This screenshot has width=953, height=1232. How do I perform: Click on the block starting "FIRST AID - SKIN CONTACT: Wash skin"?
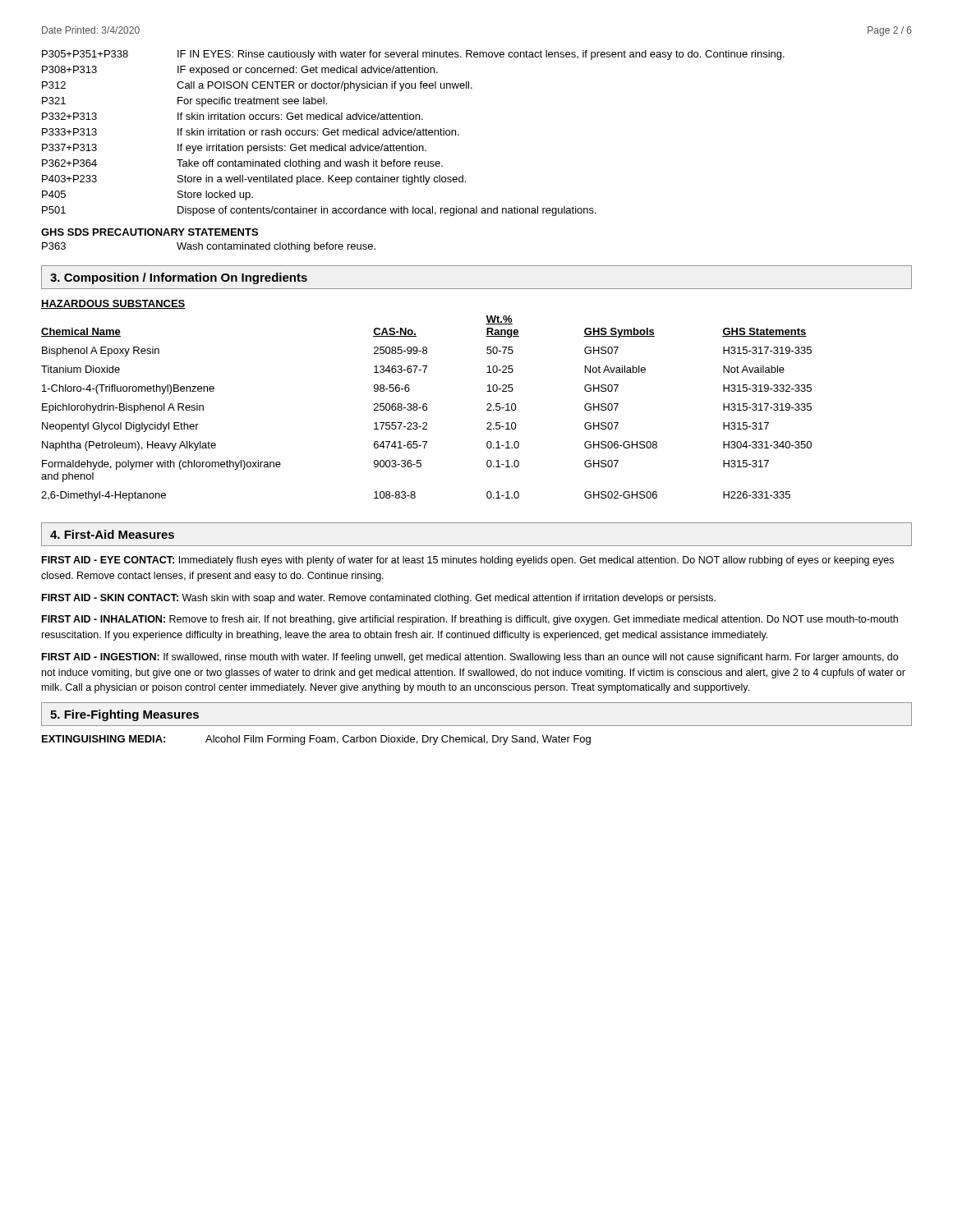[379, 598]
